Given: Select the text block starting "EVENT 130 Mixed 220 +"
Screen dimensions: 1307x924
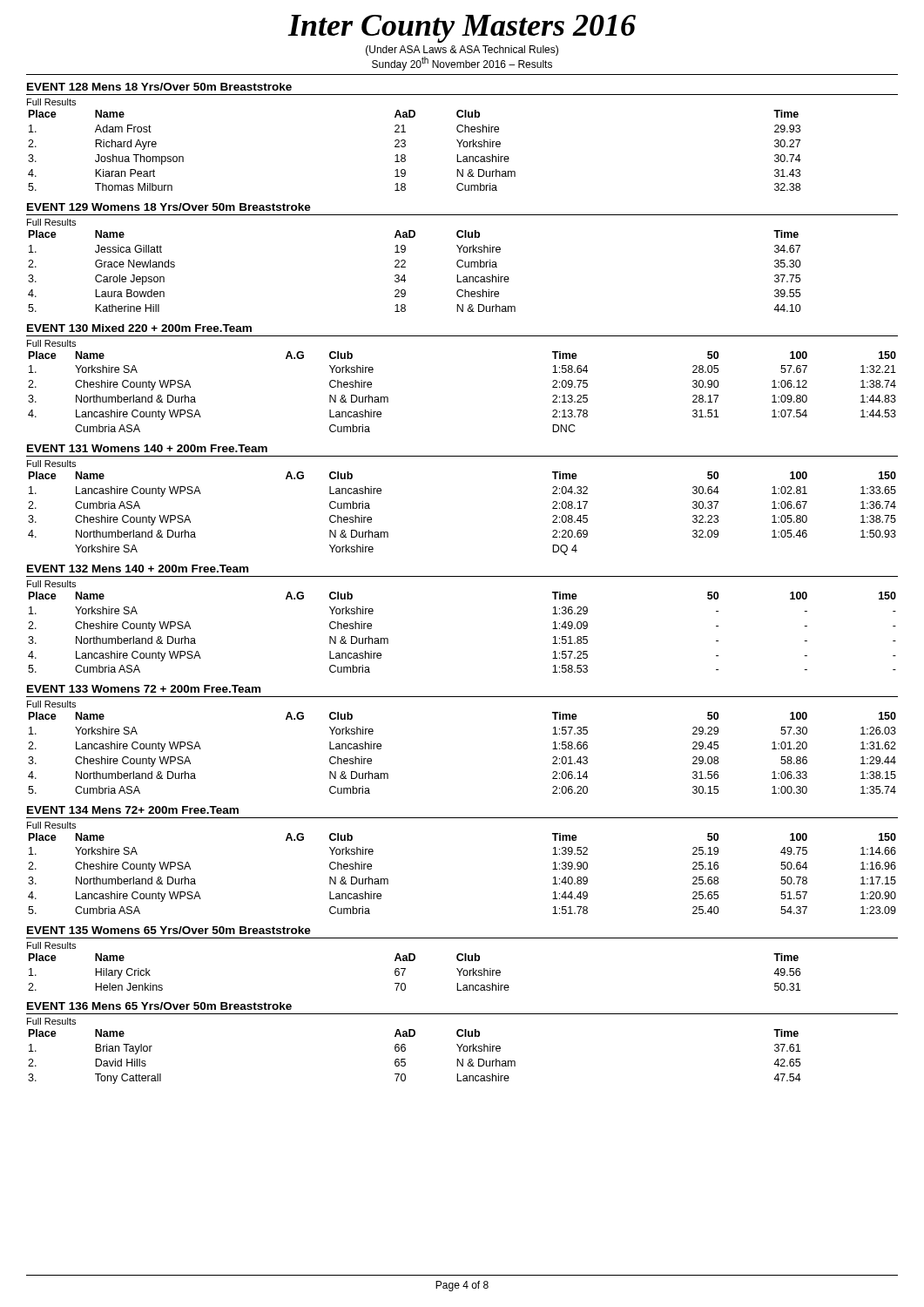Looking at the screenshot, I should [139, 328].
